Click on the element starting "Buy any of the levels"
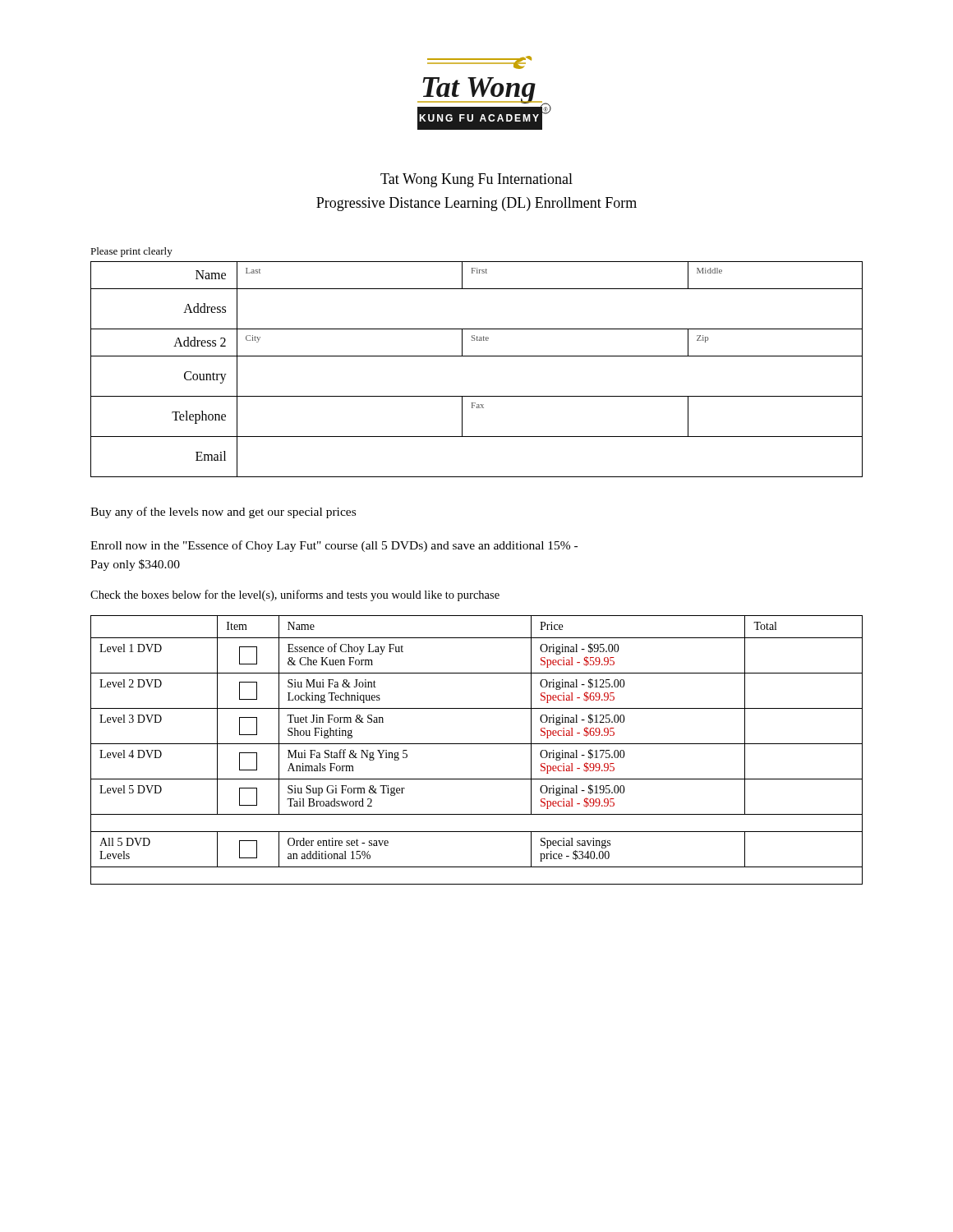 click(x=223, y=511)
